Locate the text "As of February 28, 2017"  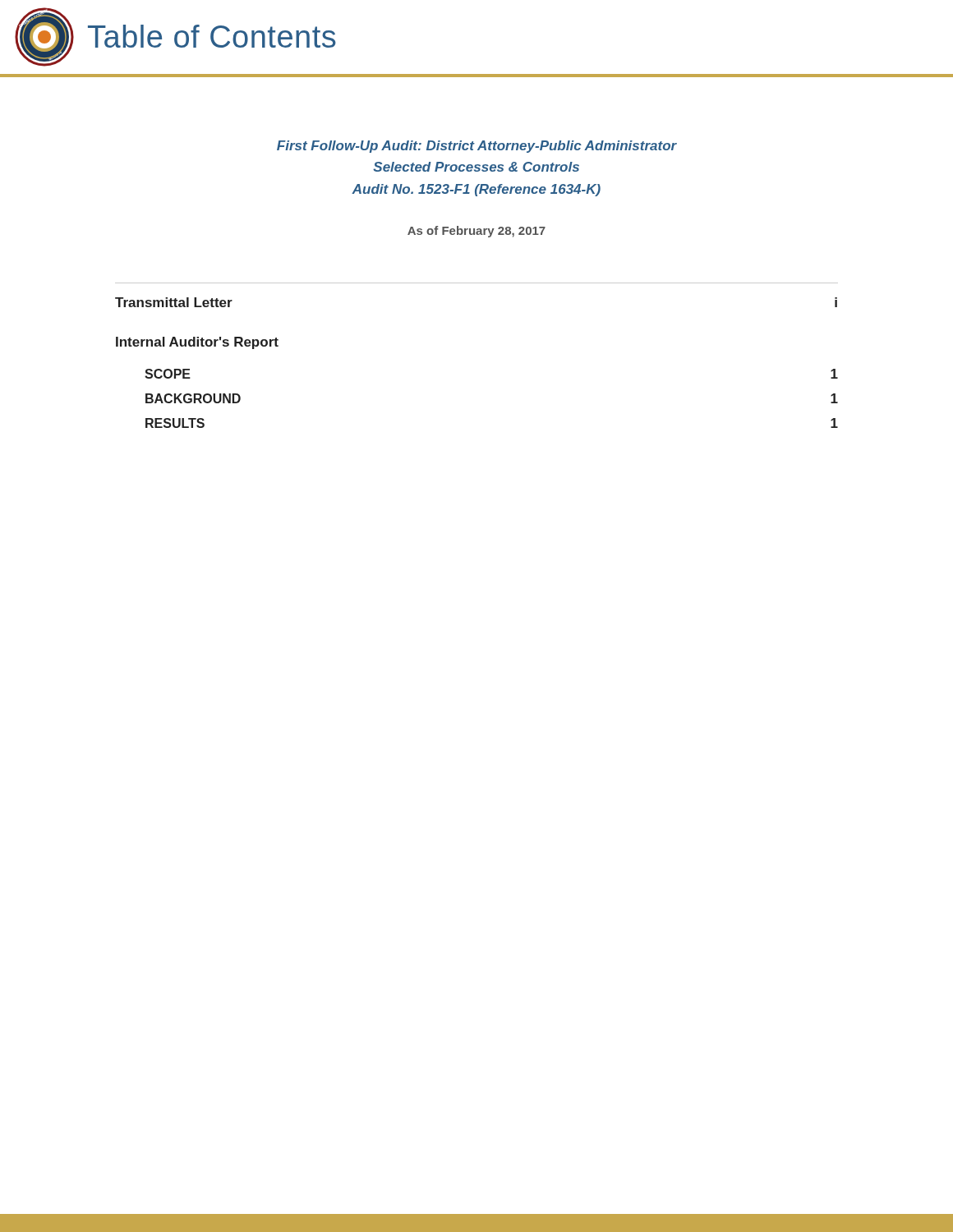click(476, 230)
